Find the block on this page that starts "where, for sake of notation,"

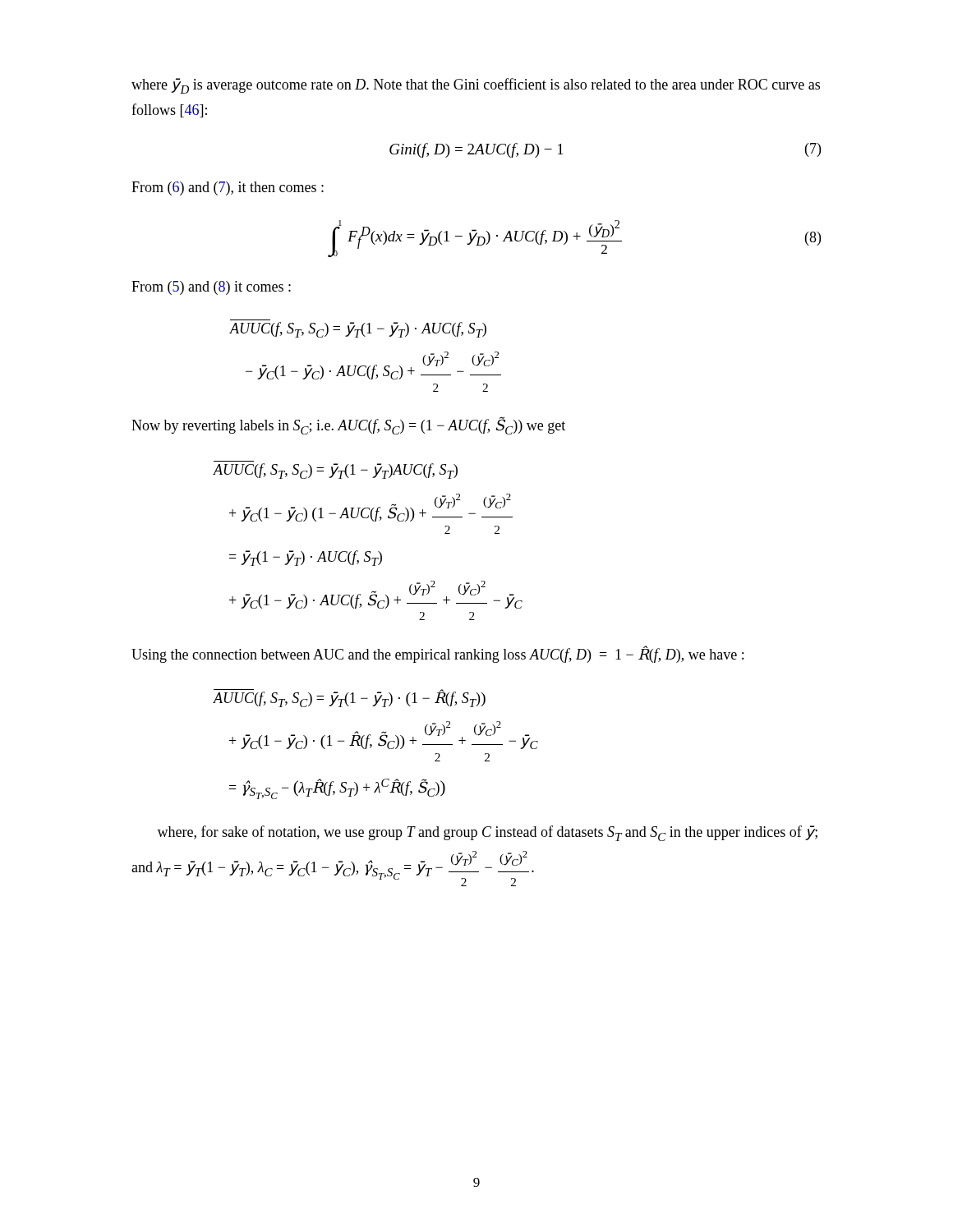[475, 858]
